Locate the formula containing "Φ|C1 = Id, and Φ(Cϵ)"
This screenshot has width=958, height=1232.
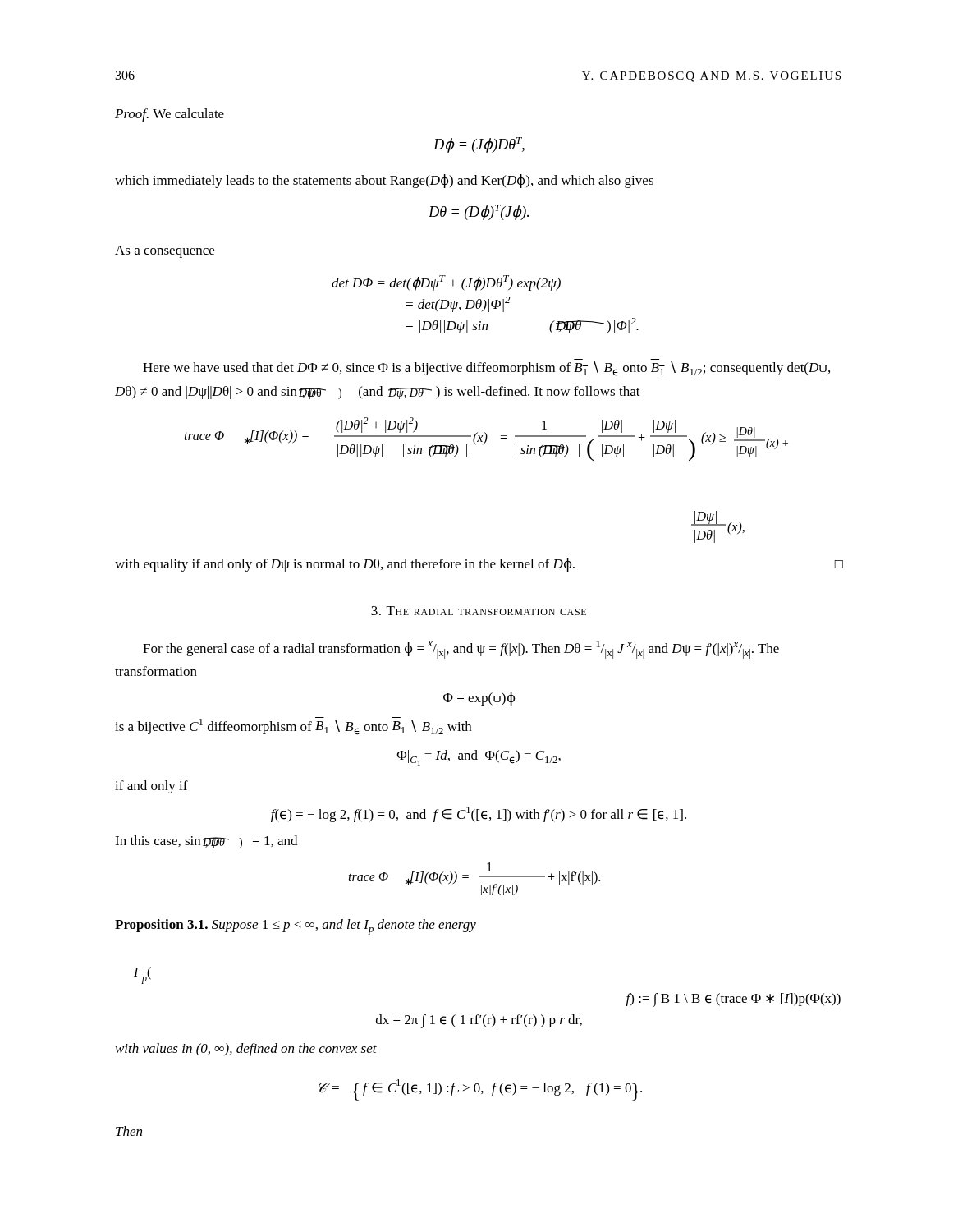[x=479, y=758]
